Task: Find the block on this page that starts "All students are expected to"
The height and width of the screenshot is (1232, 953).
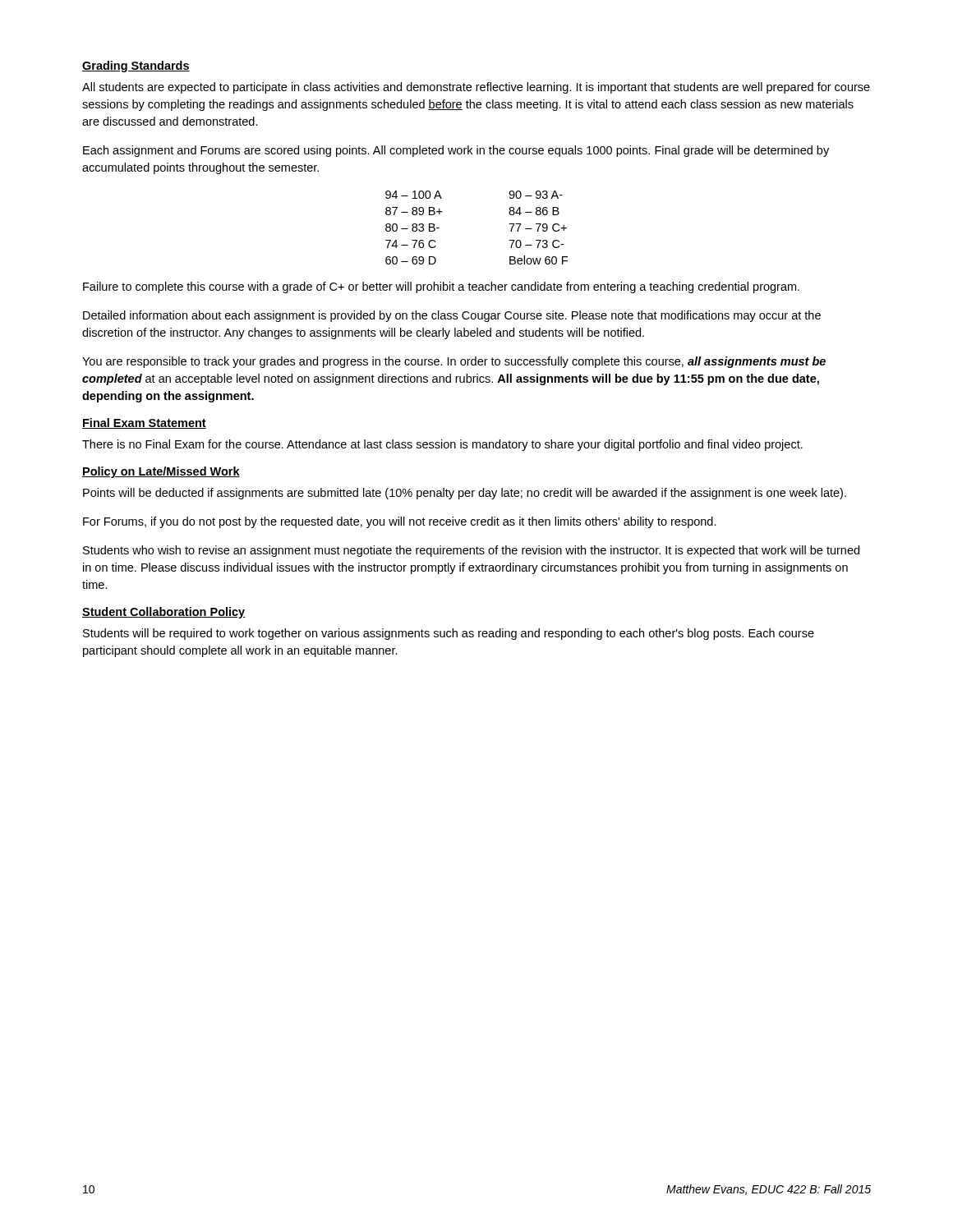Action: 476,104
